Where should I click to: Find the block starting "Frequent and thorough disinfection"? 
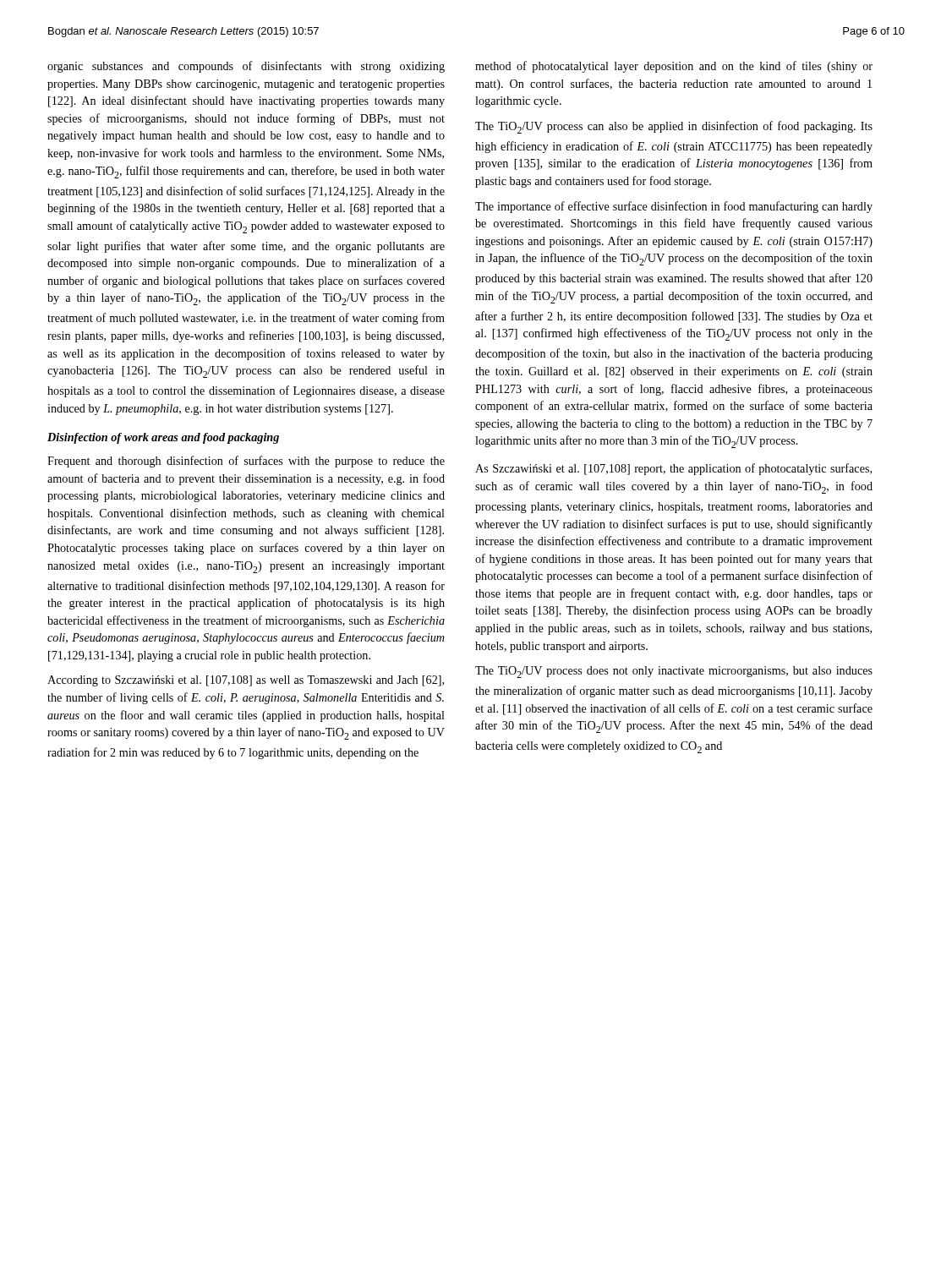click(x=246, y=558)
